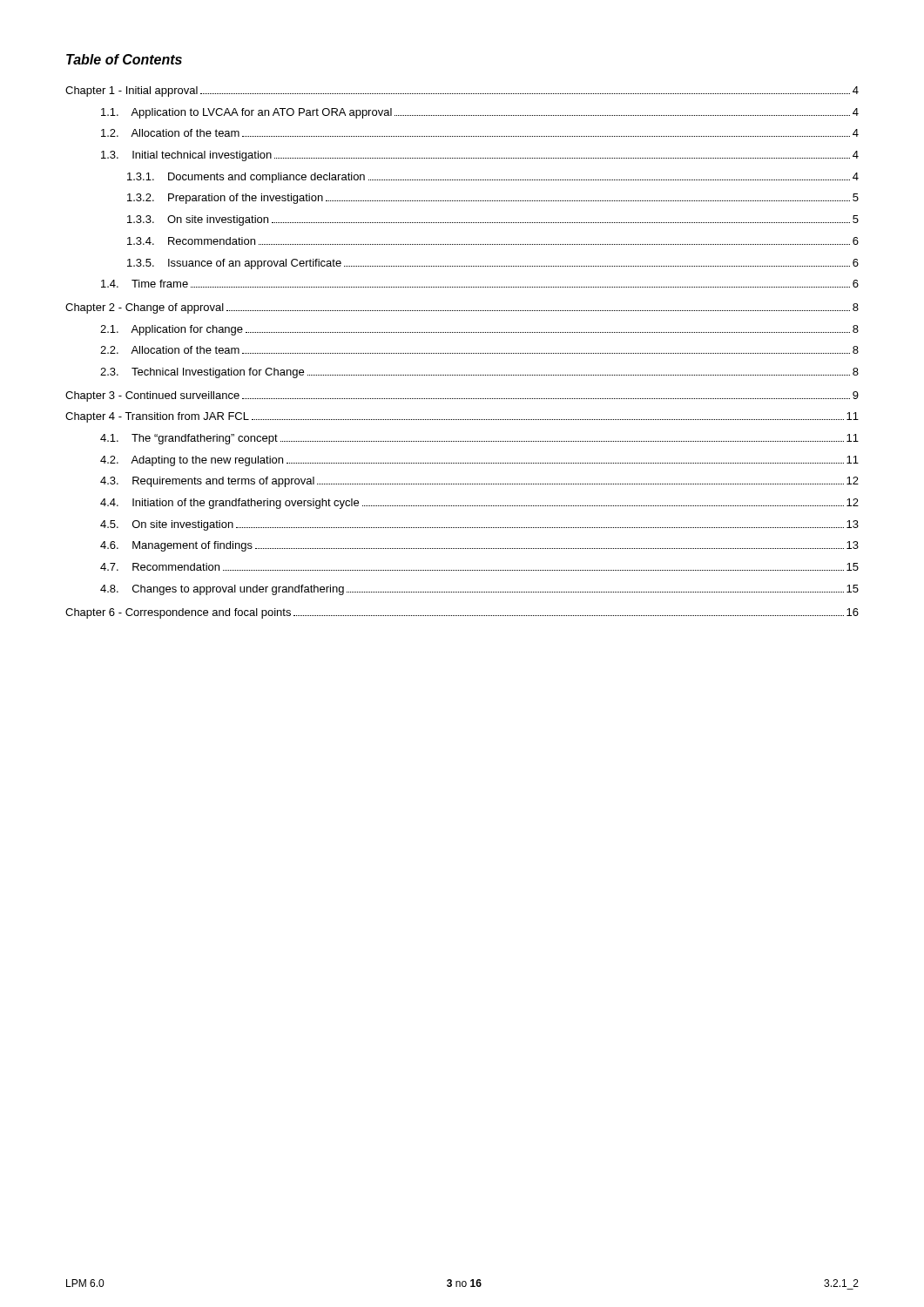Point to the region starting "2.3. Technical Investigation for Change 8"
924x1307 pixels.
[479, 372]
